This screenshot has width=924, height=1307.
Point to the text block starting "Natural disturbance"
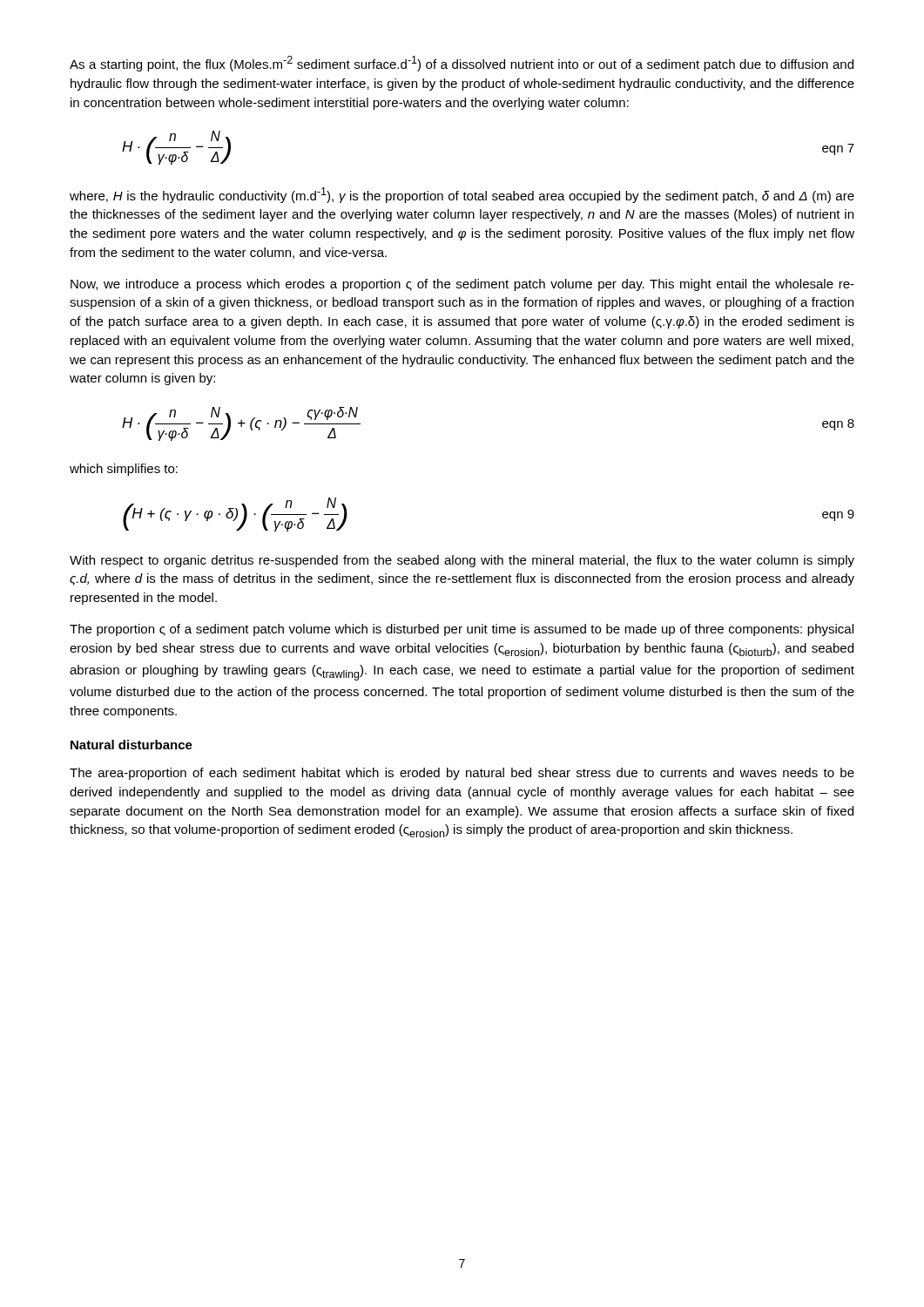132,745
